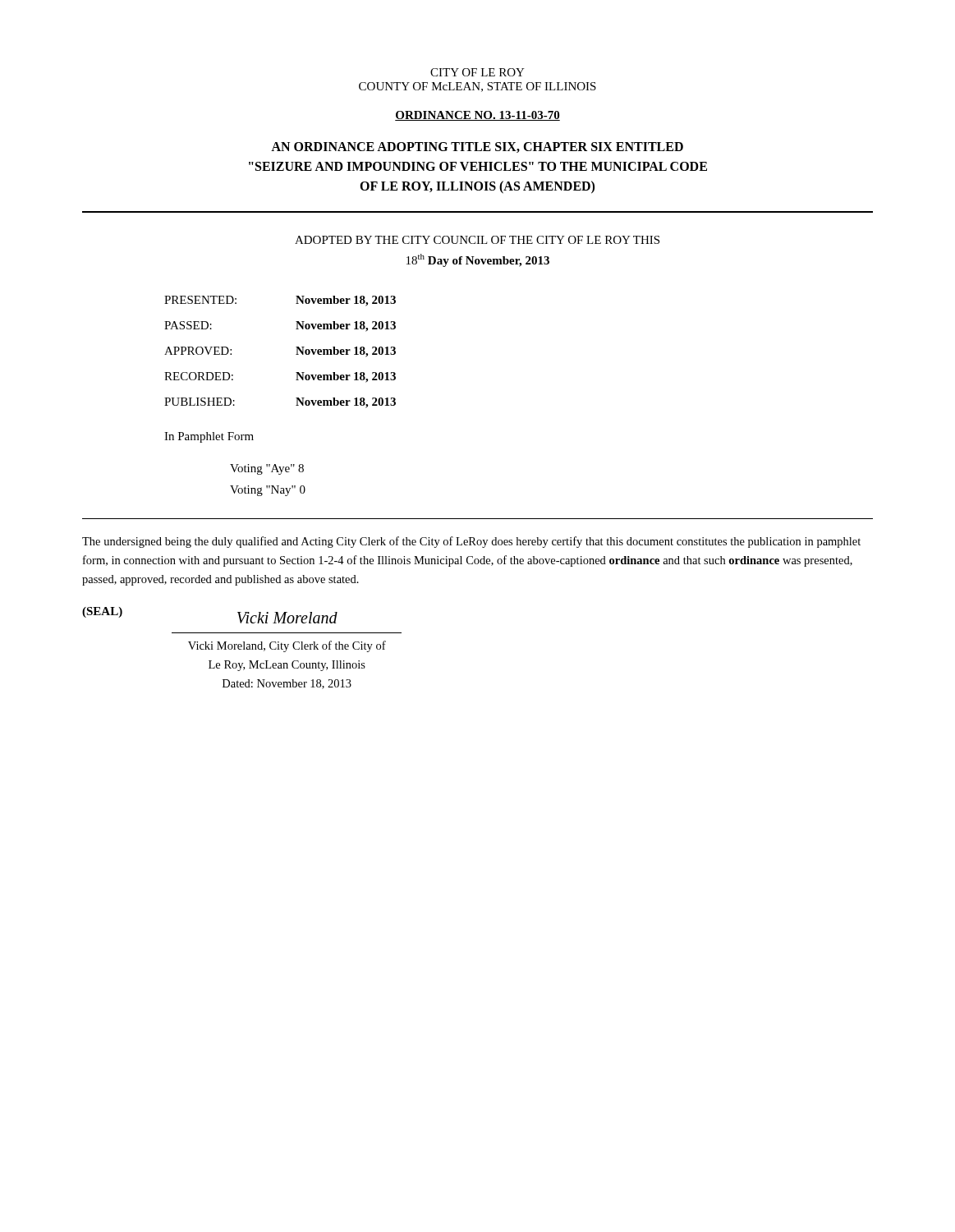Locate the title that opens with "AN ORDINANCE ADOPTING TITLE SIX, CHAPTER SIX ENTITLED"
Viewport: 955px width, 1232px height.
pos(478,166)
